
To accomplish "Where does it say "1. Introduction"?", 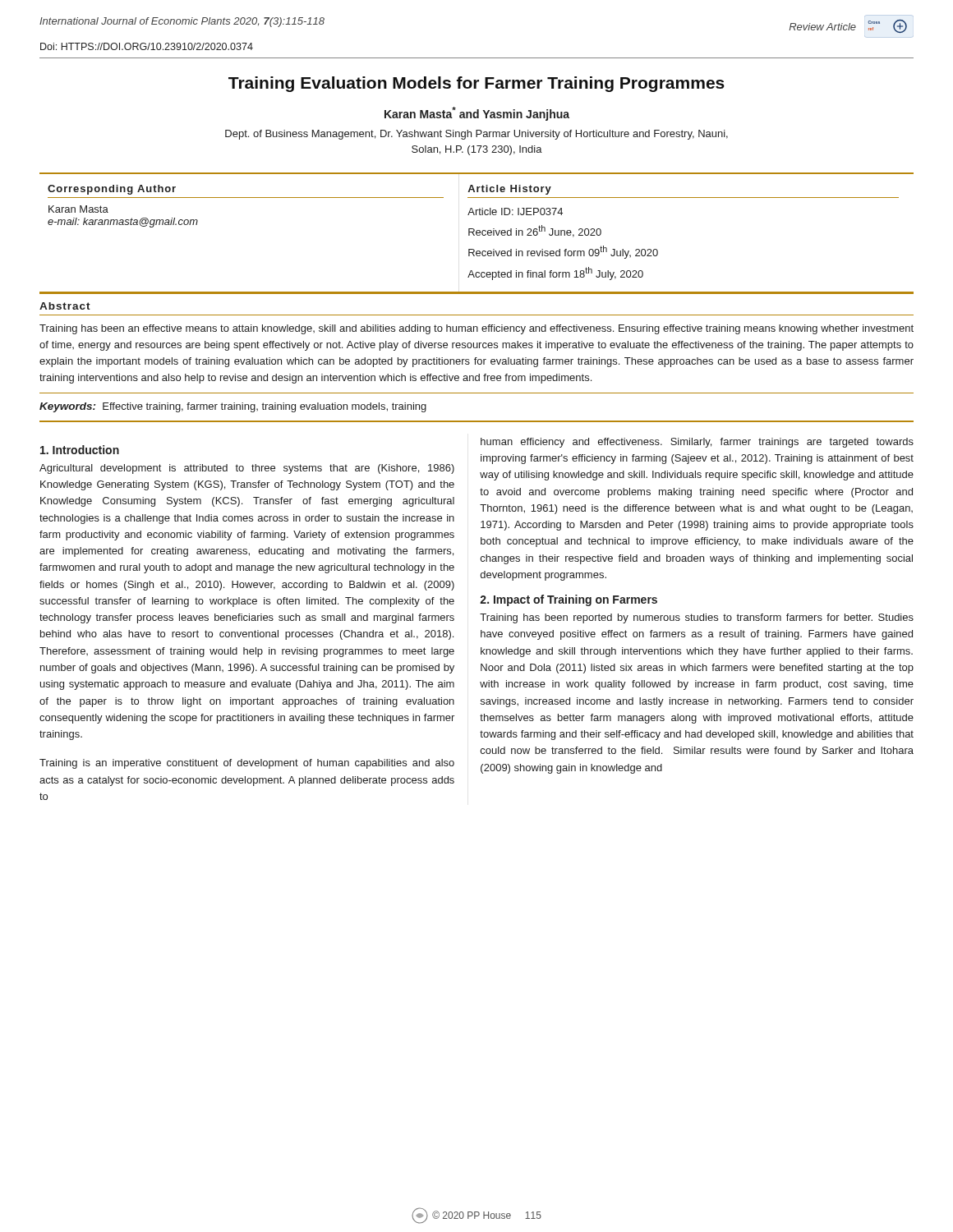I will pos(79,450).
